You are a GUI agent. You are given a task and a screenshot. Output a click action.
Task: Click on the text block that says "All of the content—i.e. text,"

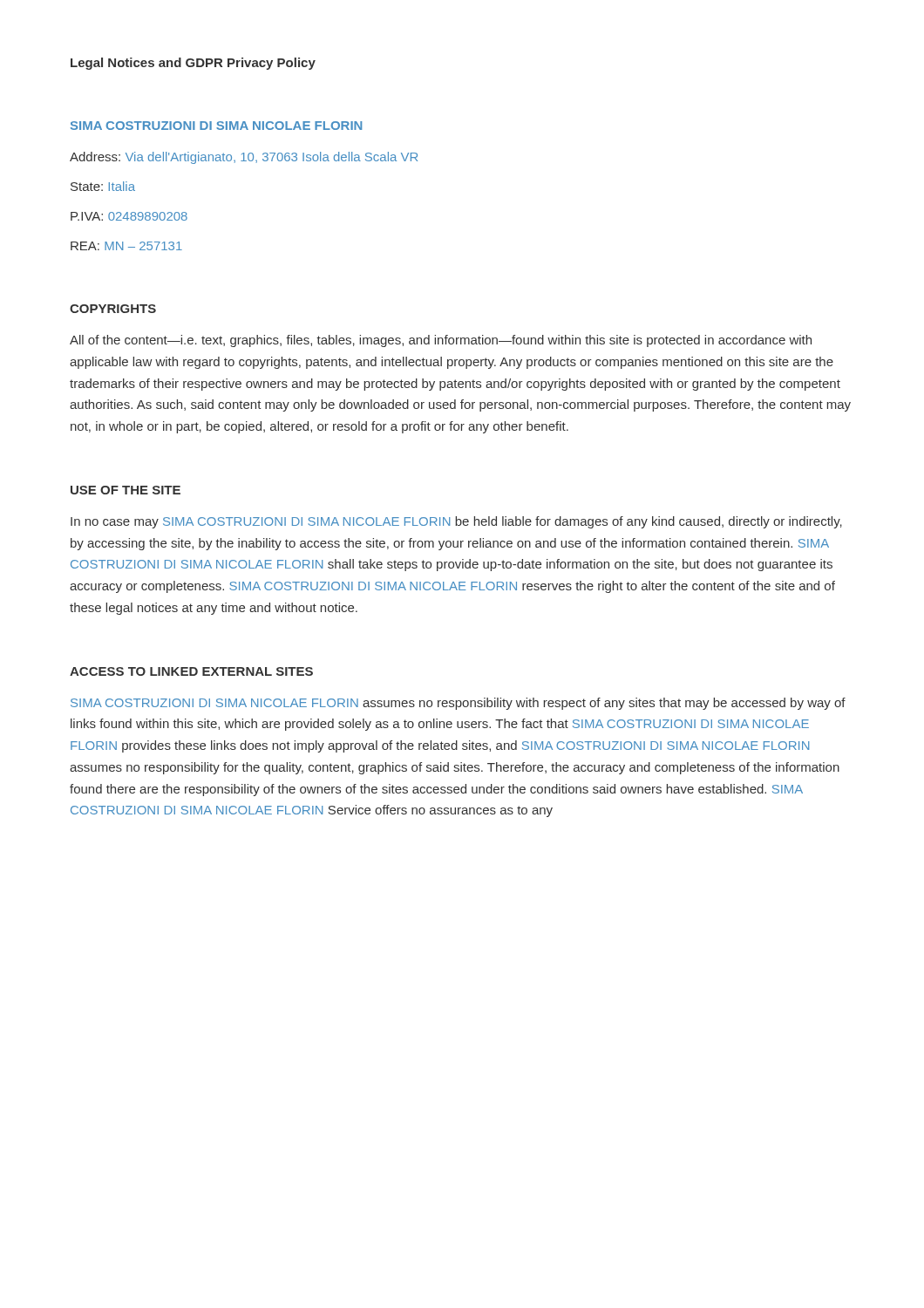coord(460,383)
